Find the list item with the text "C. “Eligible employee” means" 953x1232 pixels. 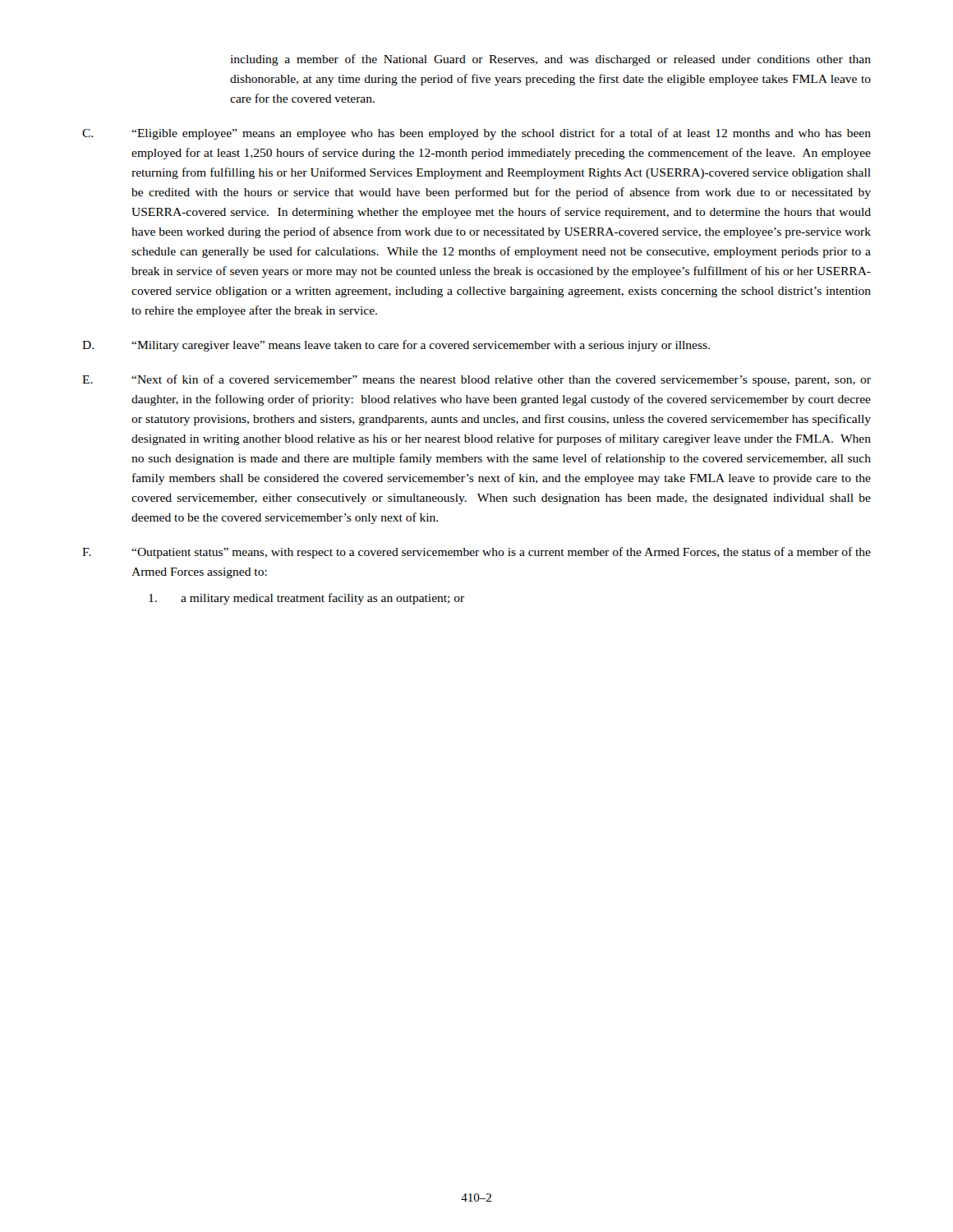click(476, 222)
